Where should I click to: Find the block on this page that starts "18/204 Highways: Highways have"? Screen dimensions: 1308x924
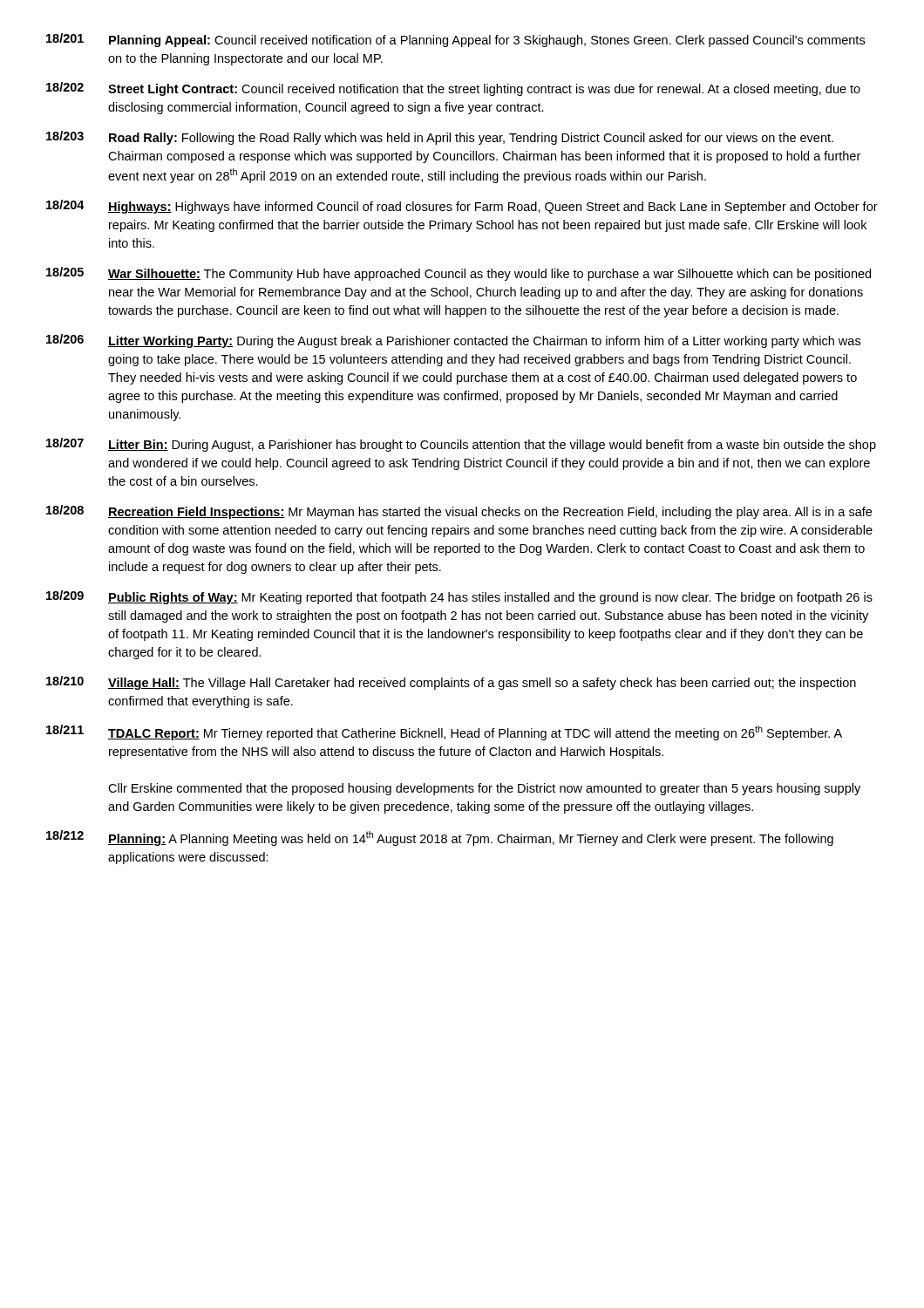[x=462, y=225]
